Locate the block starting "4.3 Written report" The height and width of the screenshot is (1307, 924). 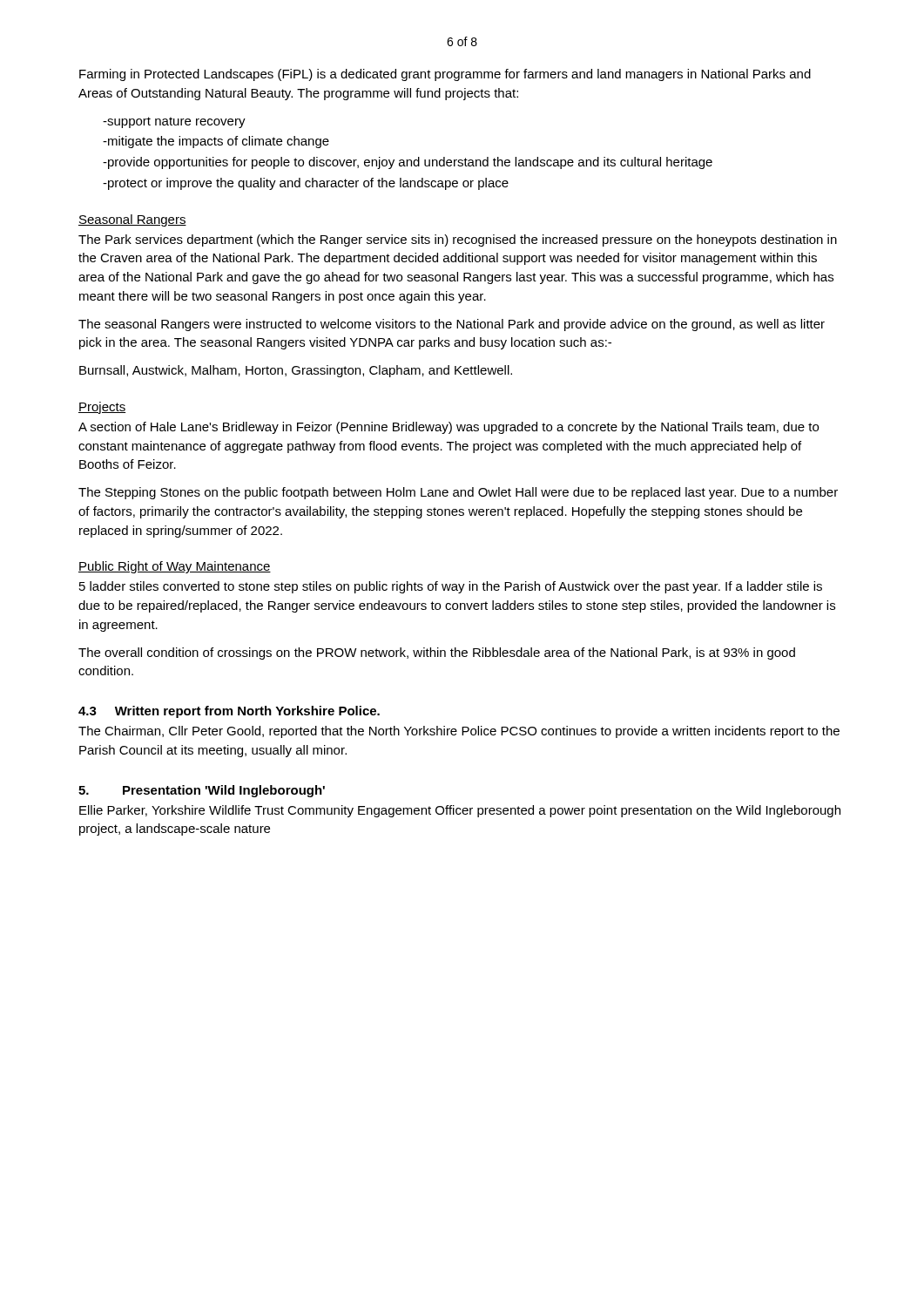coord(229,711)
